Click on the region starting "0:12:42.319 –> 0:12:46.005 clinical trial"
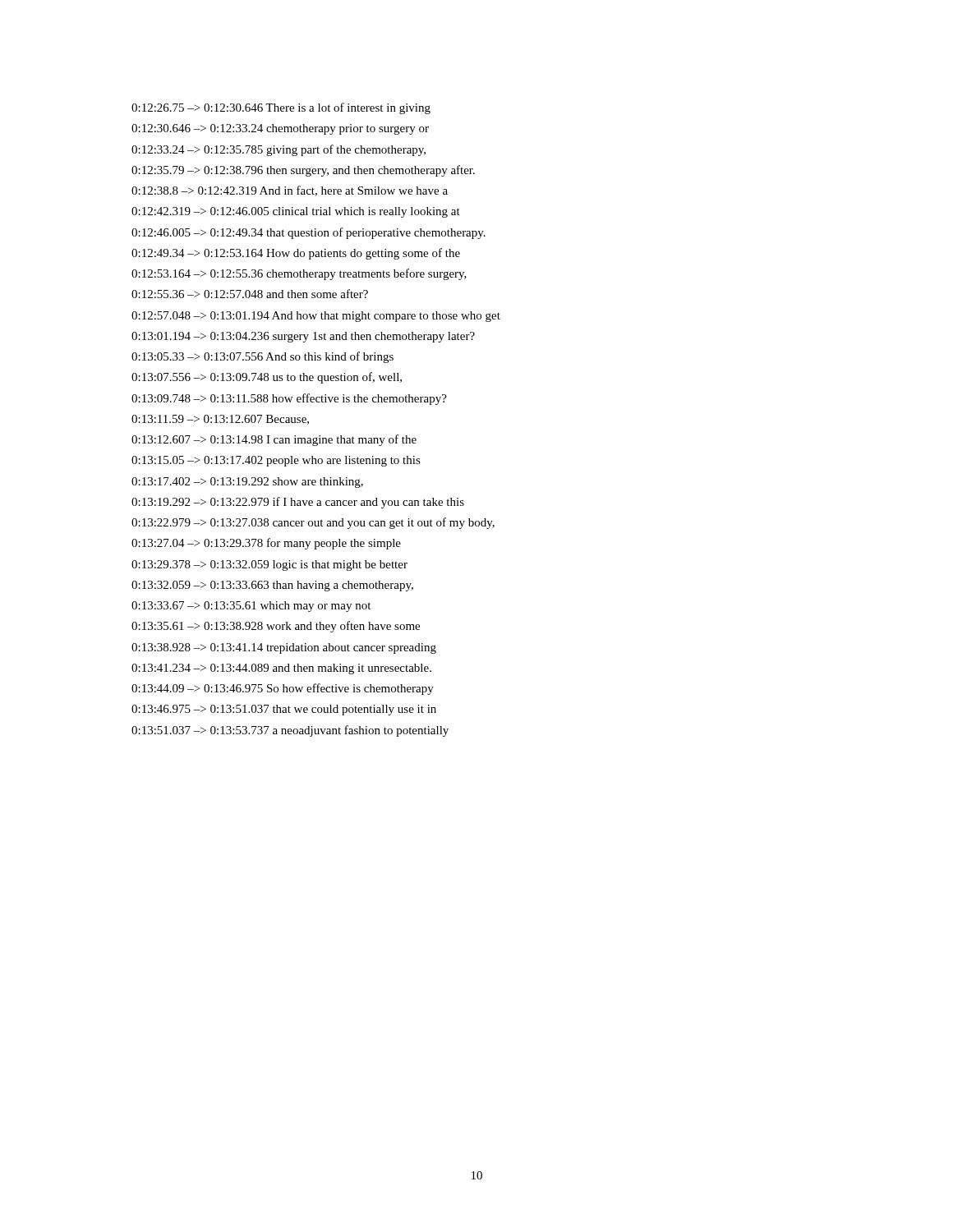Screen dimensions: 1232x953 (x=296, y=212)
